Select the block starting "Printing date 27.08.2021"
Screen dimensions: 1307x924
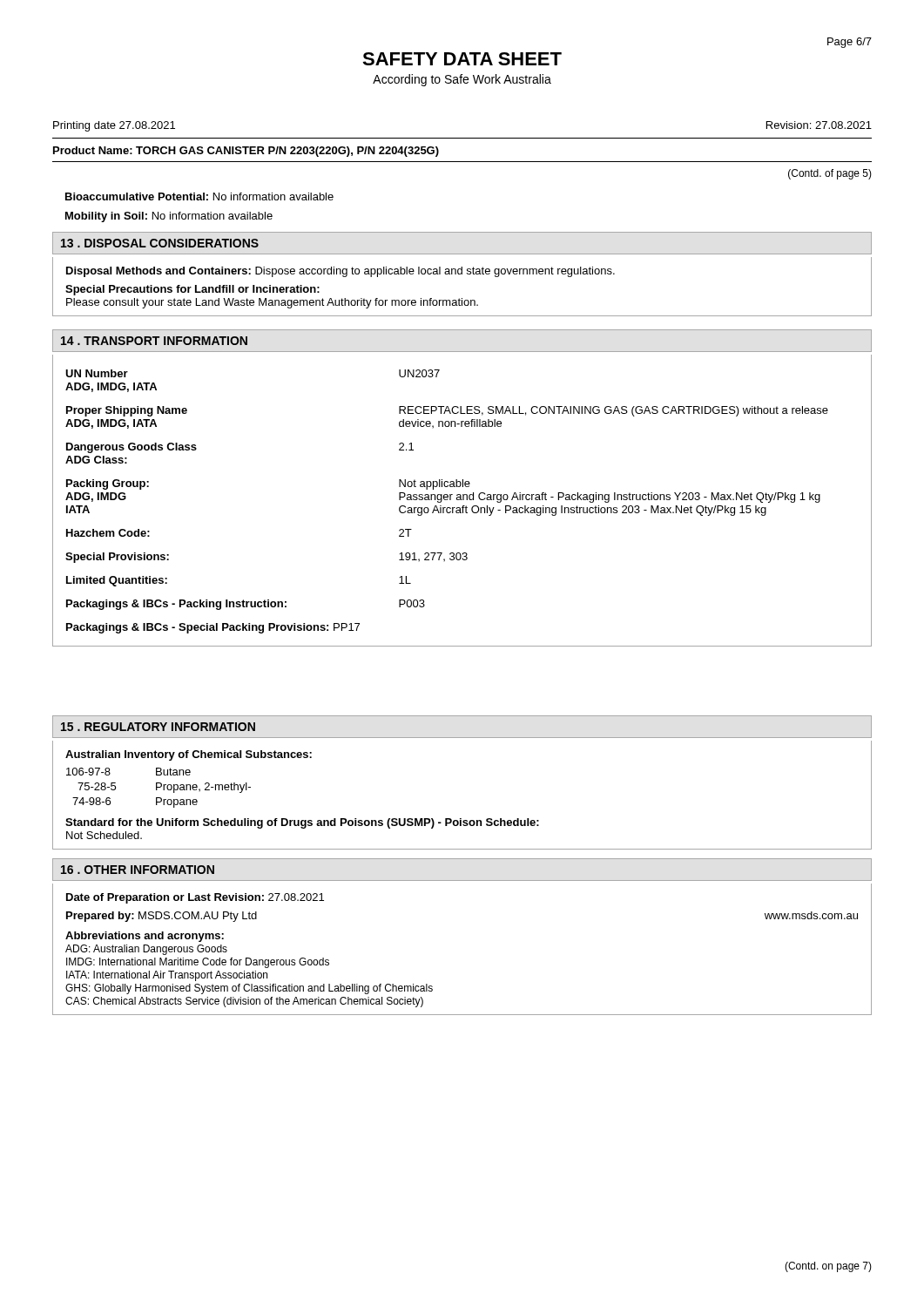click(x=114, y=125)
